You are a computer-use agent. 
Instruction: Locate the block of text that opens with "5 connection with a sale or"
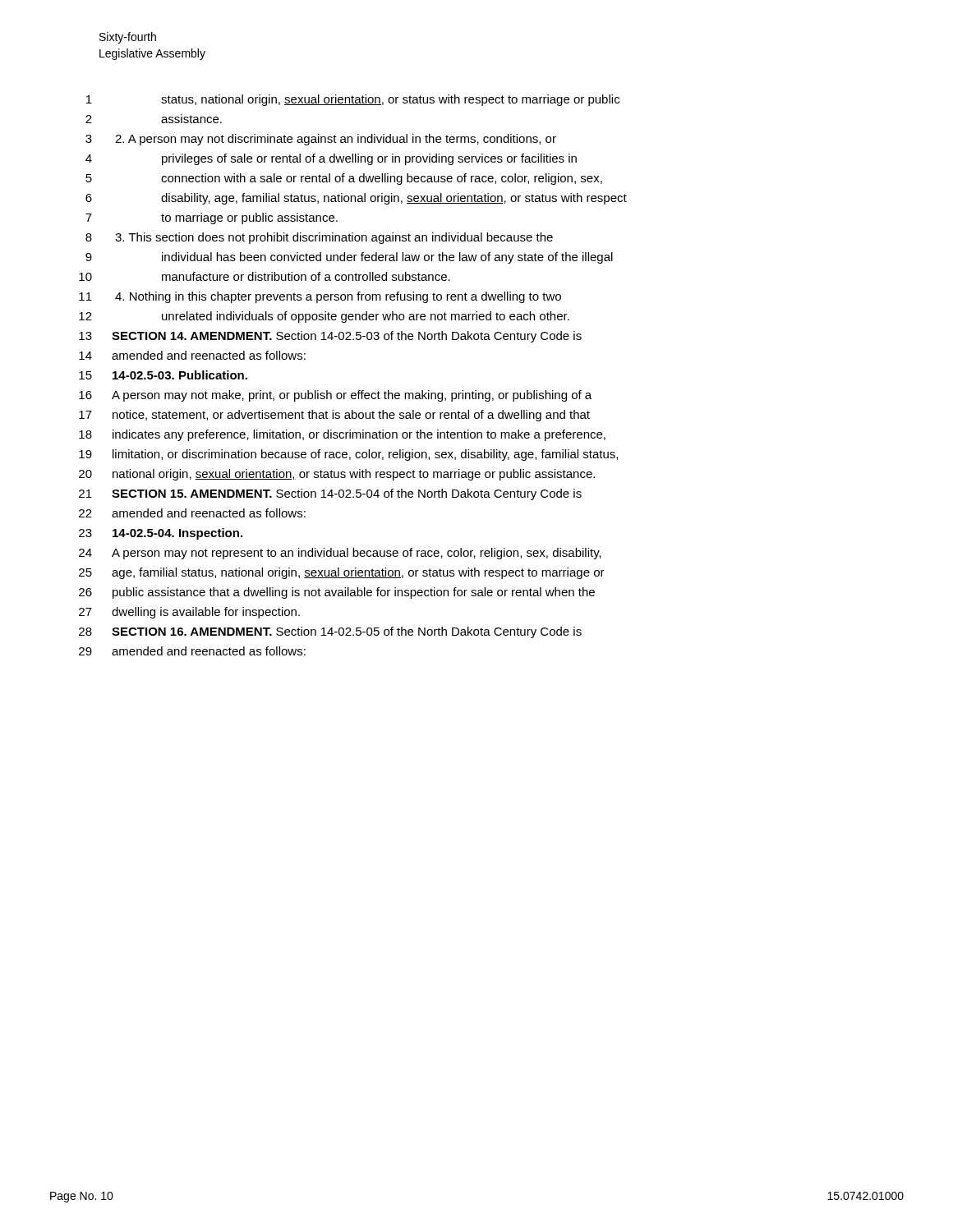tap(476, 178)
